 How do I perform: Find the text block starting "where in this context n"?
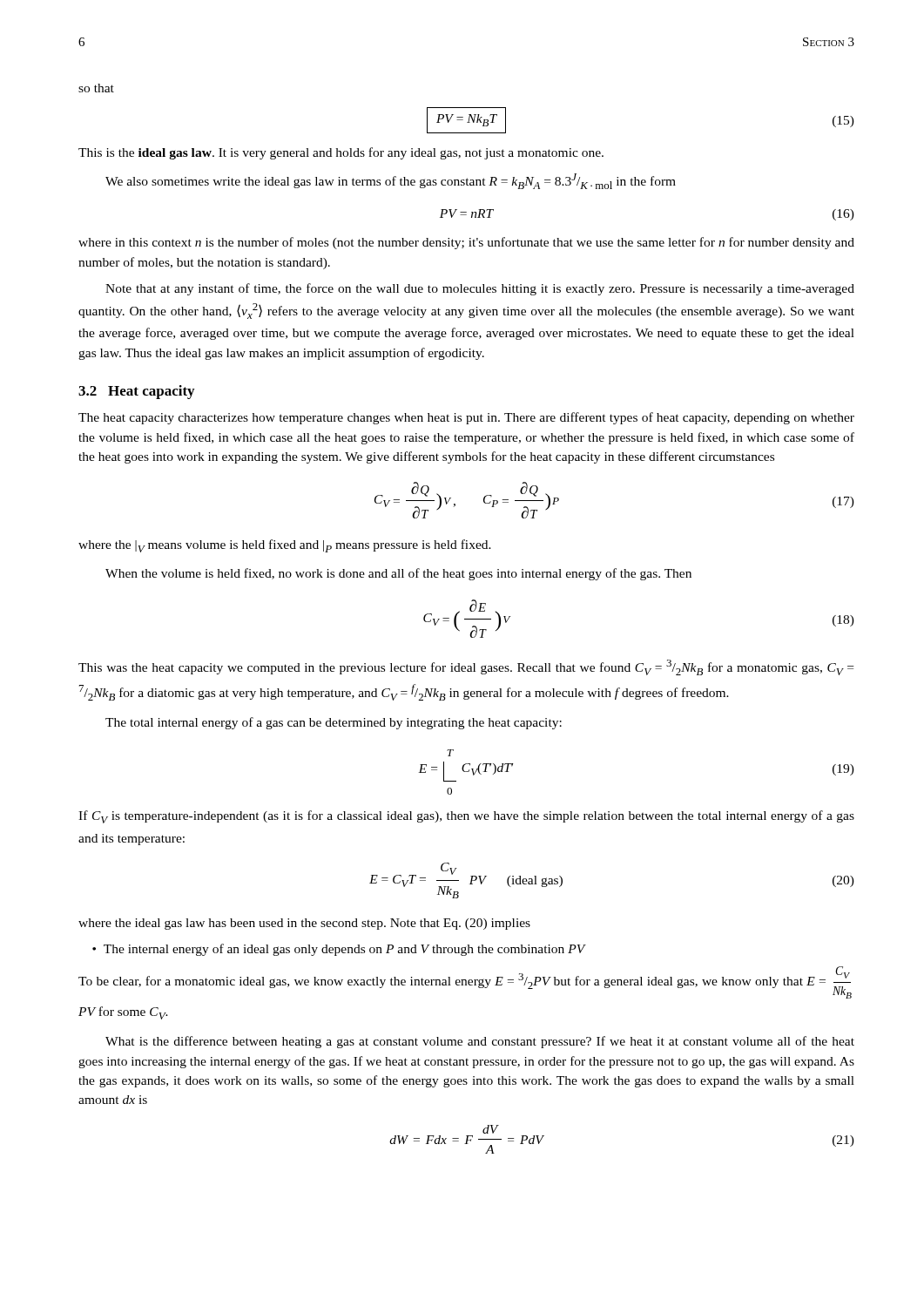(466, 252)
